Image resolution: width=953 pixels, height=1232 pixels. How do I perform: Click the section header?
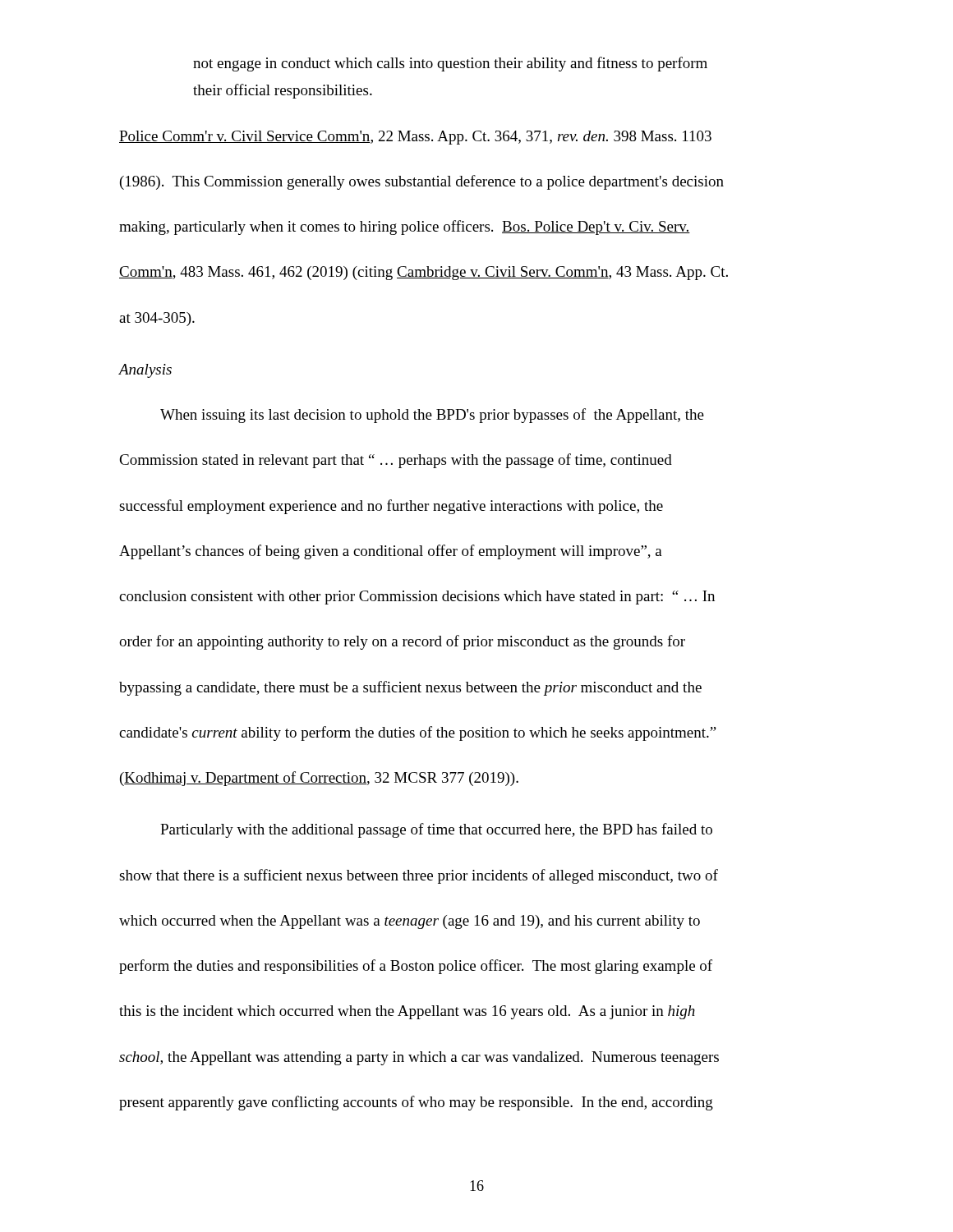(476, 369)
